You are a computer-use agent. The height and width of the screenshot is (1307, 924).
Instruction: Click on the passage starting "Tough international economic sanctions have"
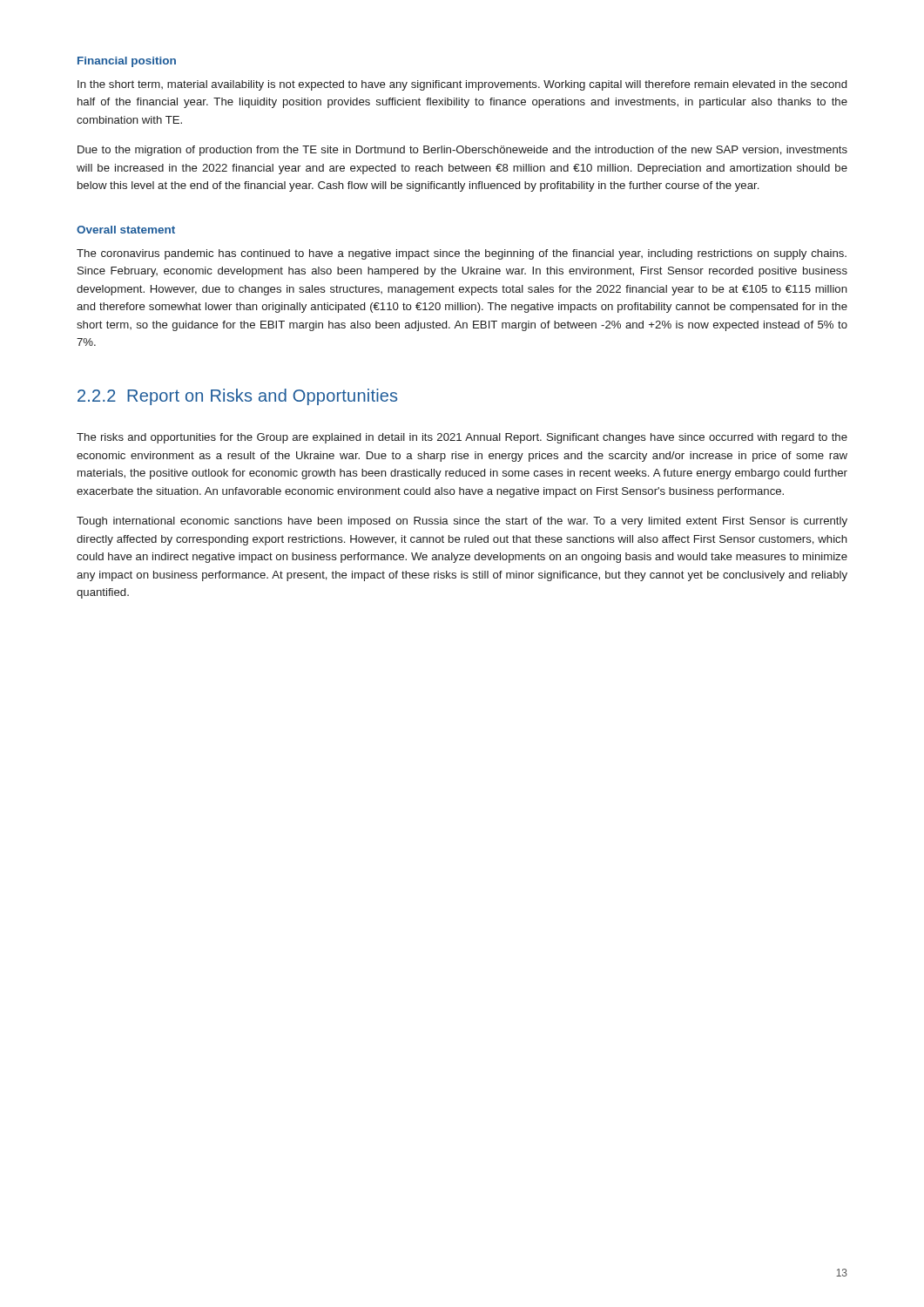click(x=462, y=556)
